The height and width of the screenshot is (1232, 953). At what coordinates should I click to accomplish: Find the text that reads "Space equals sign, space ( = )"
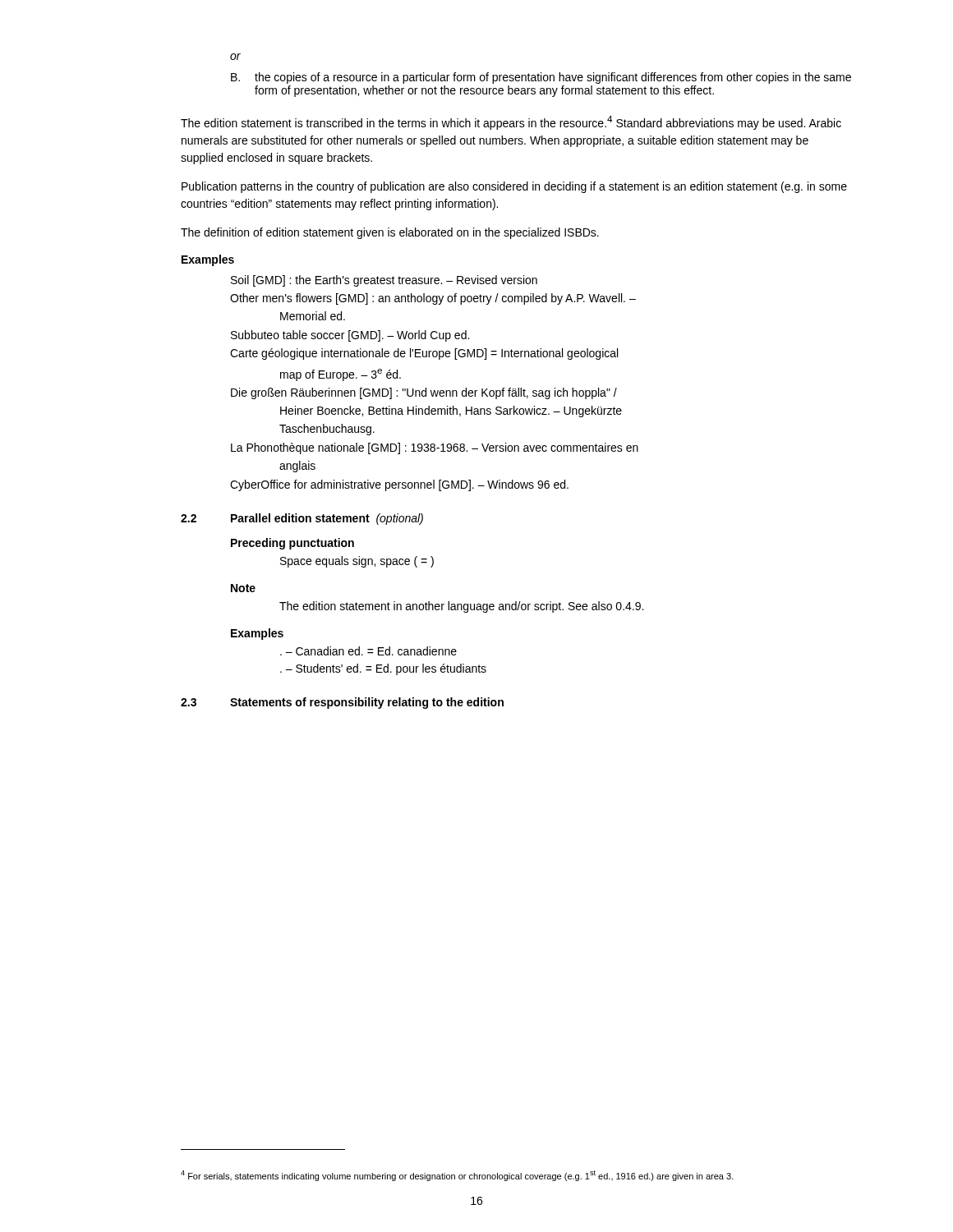click(x=357, y=561)
